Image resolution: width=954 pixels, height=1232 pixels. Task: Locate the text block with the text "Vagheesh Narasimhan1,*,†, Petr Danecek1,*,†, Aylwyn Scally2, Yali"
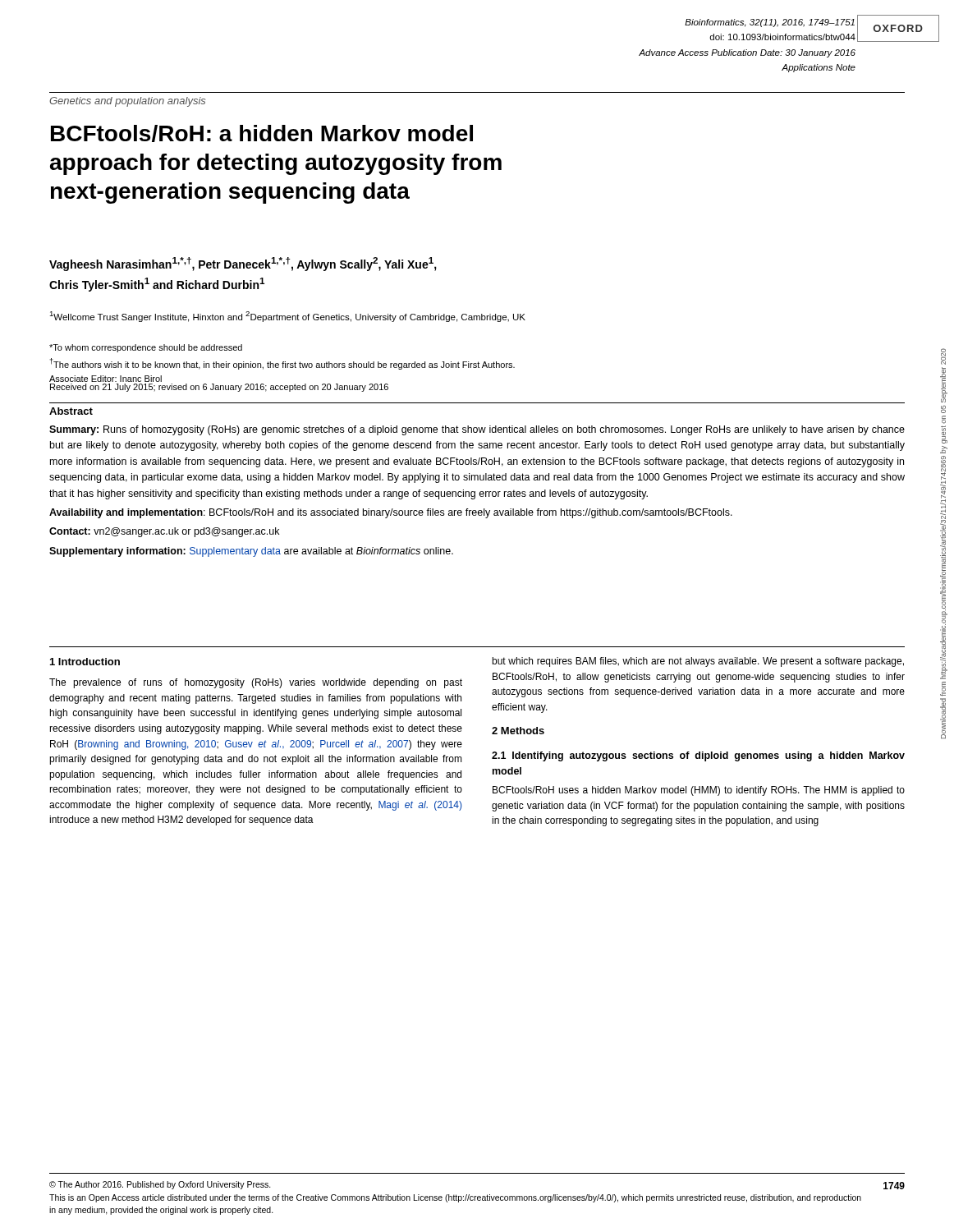coord(243,273)
